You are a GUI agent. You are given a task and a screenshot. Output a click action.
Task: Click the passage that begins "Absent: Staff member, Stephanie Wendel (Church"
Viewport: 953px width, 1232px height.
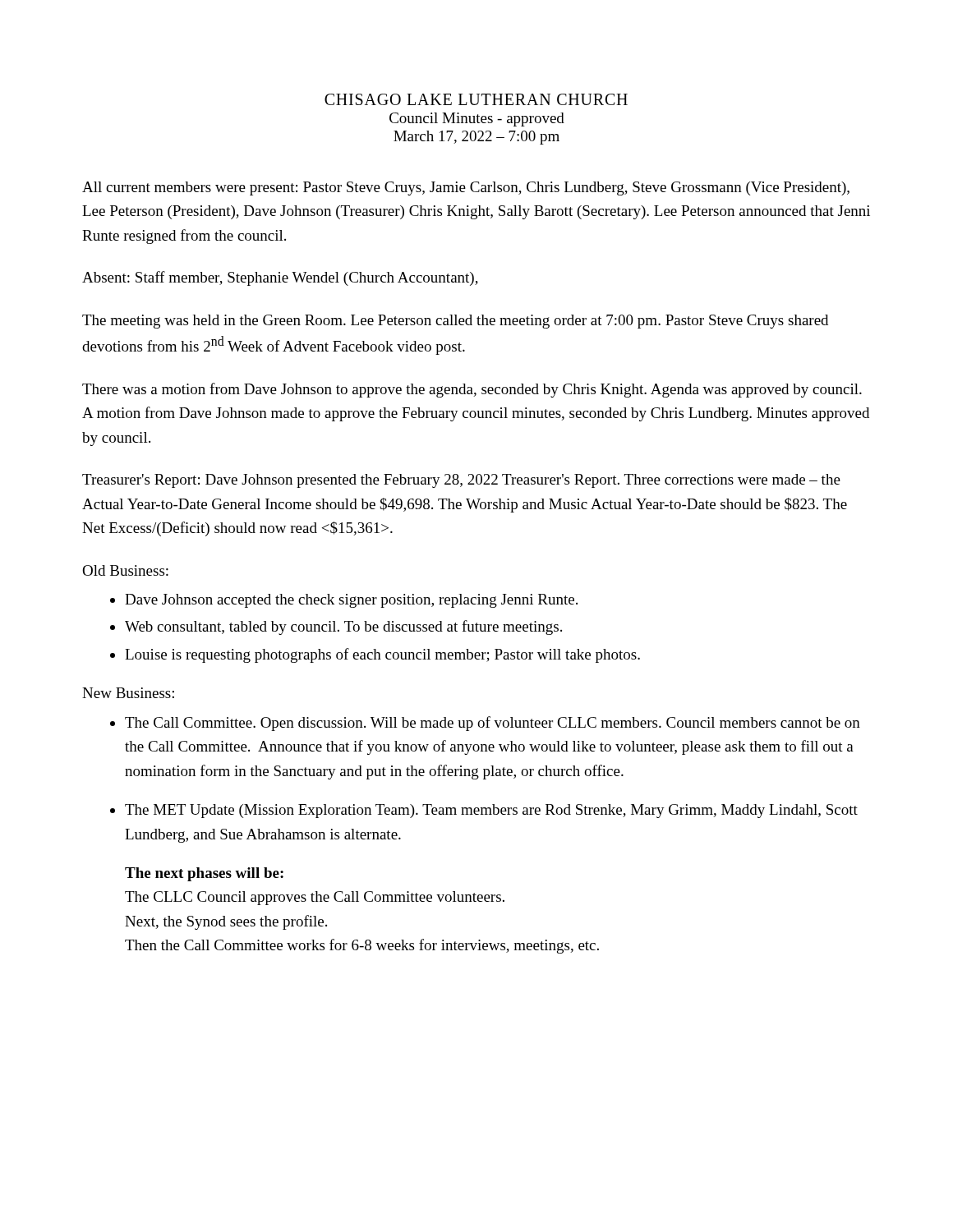point(280,277)
